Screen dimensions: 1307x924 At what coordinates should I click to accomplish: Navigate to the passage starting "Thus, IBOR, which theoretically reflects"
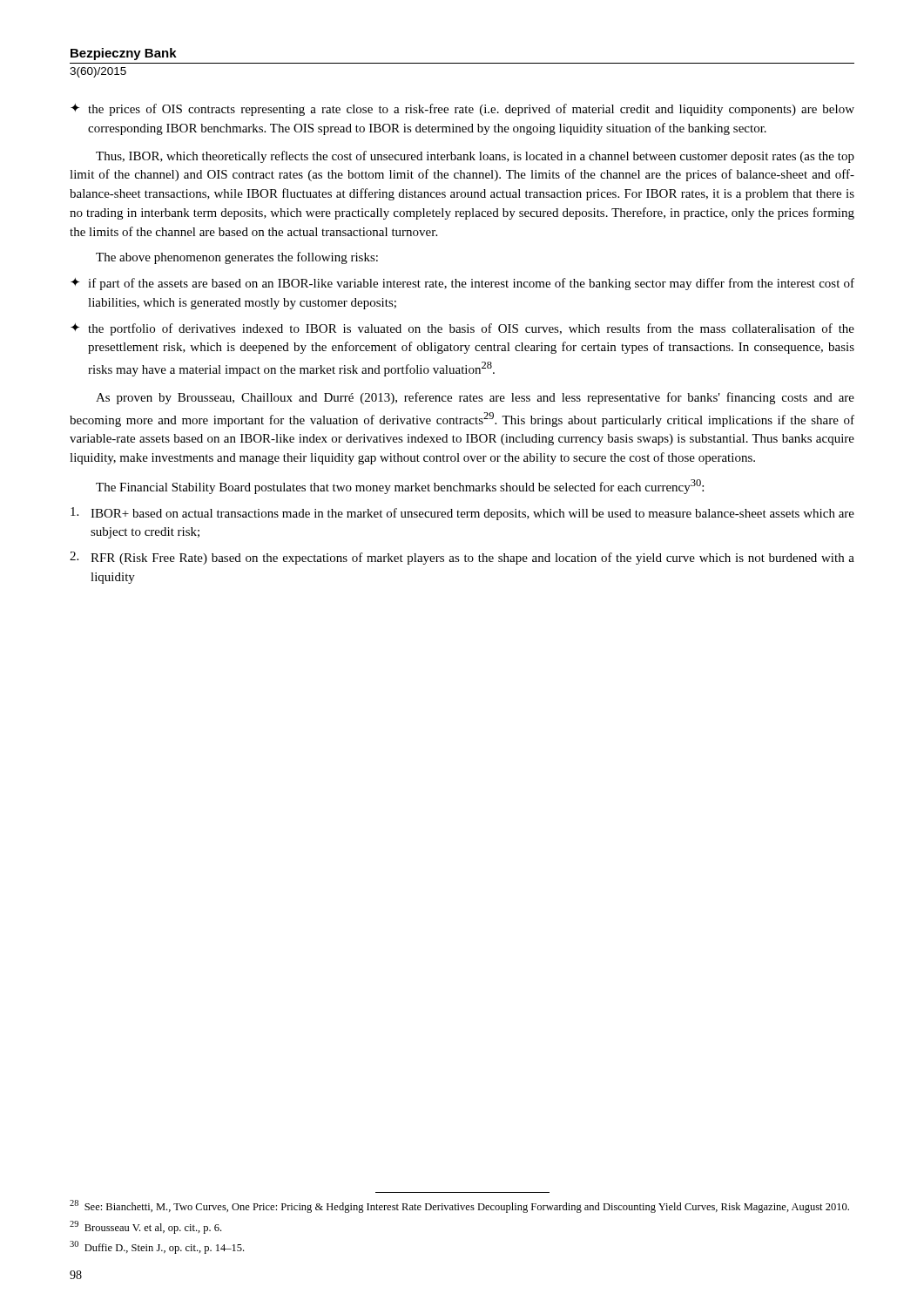[x=462, y=193]
